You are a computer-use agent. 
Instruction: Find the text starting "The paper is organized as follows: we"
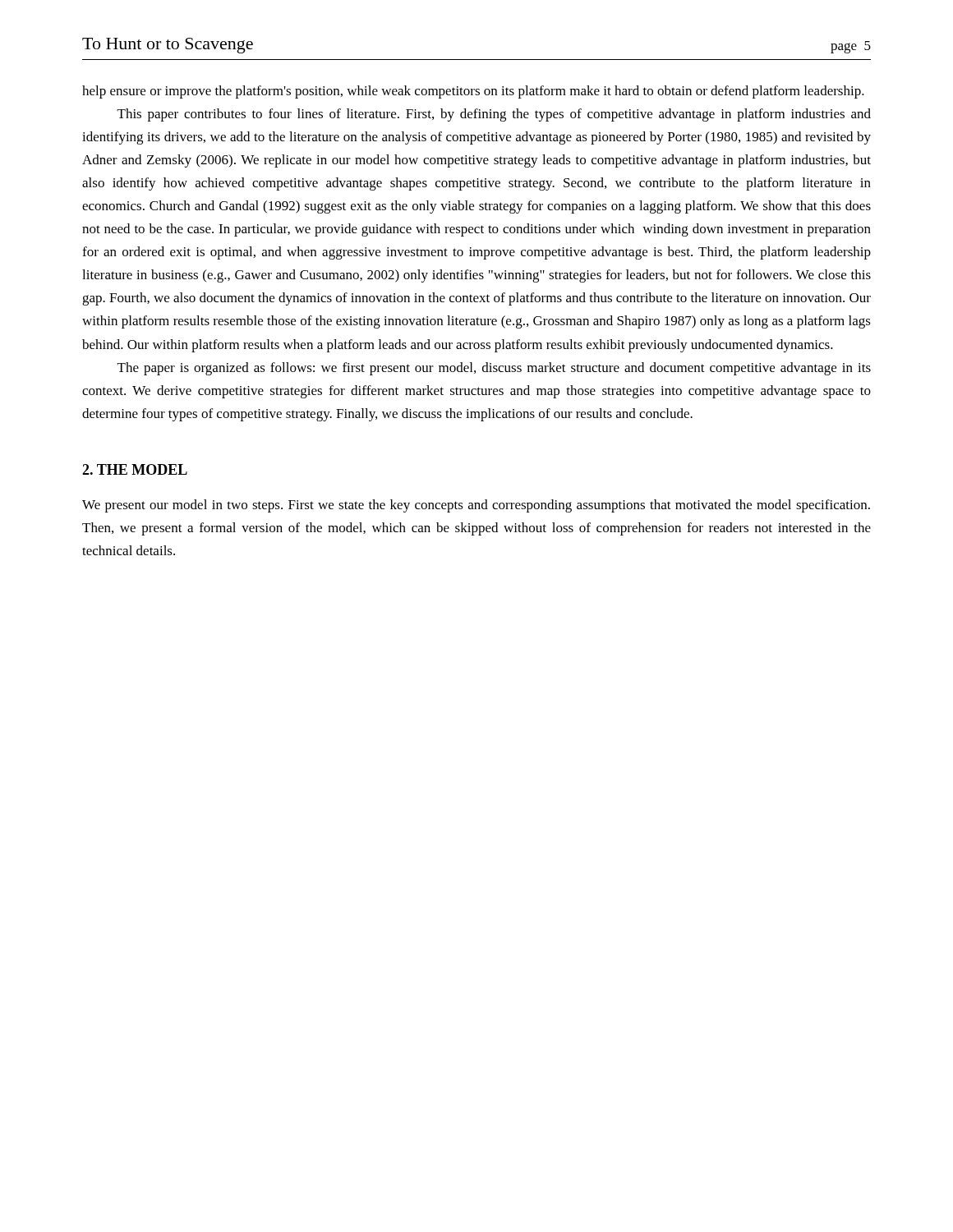coord(476,390)
